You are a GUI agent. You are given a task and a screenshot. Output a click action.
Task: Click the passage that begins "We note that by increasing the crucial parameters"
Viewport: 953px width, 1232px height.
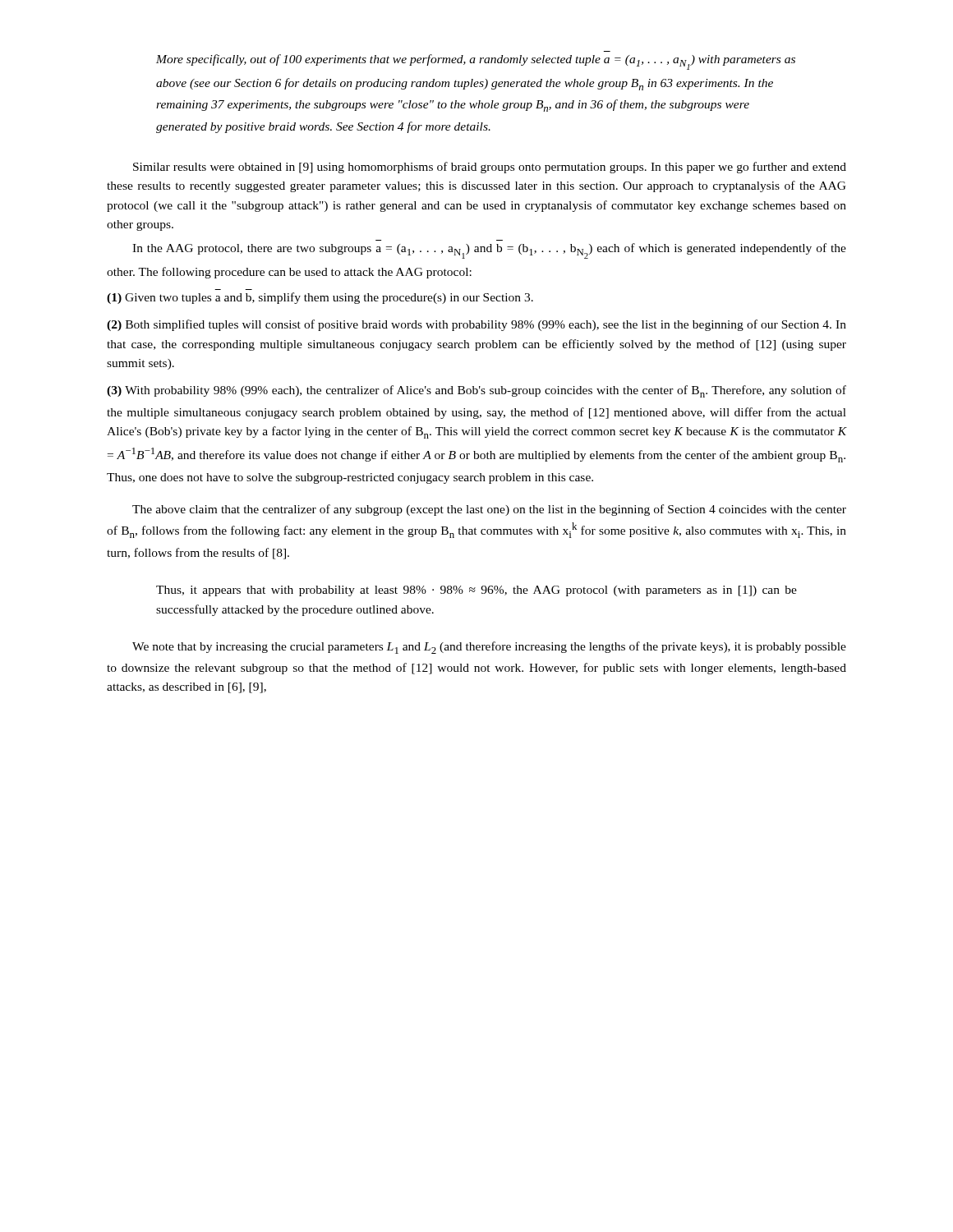pos(476,666)
